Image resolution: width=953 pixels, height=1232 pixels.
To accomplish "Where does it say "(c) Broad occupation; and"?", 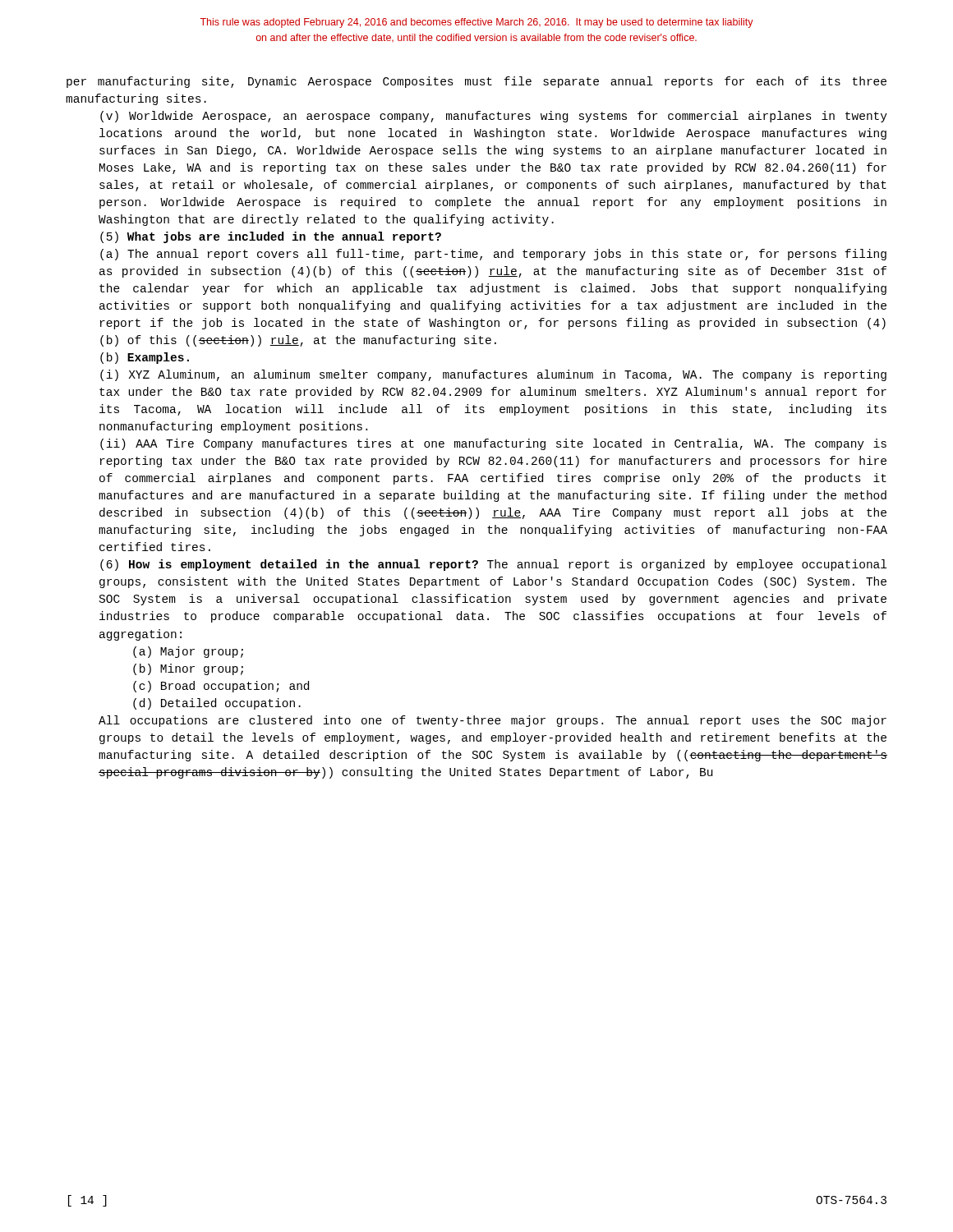I will 221,687.
